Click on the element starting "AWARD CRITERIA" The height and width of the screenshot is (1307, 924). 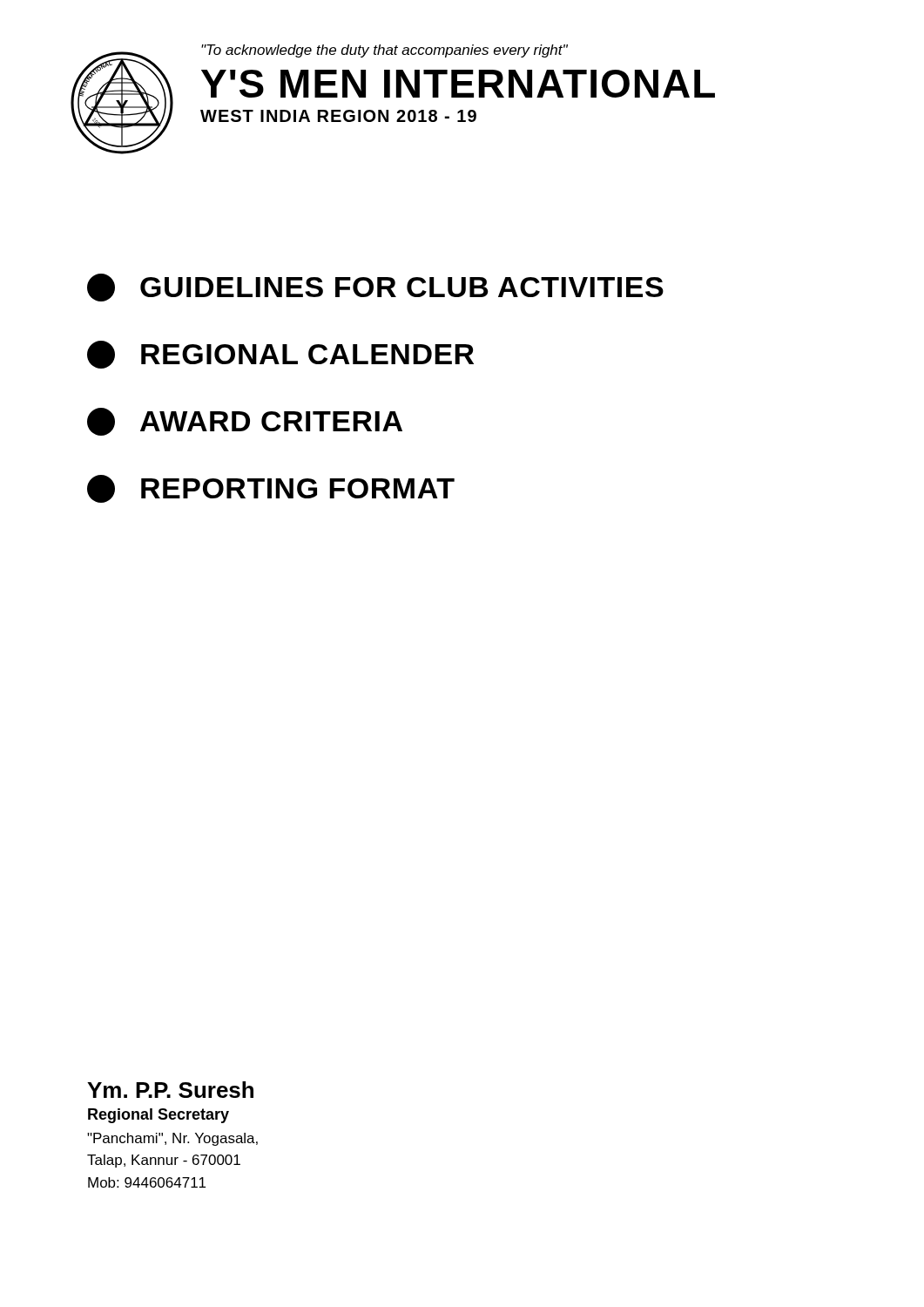pyautogui.click(x=245, y=421)
